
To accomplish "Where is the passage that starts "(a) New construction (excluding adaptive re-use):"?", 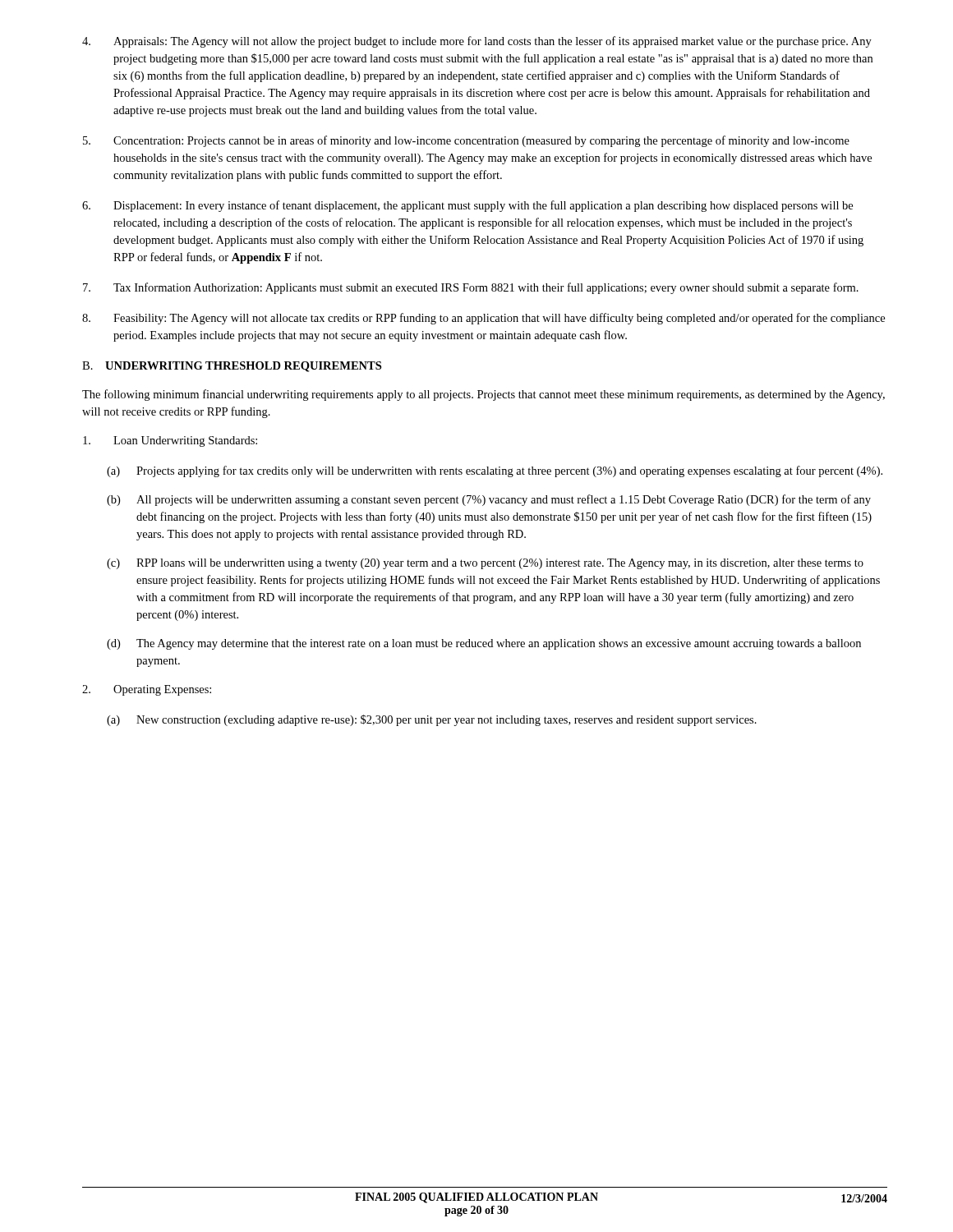I will point(497,720).
